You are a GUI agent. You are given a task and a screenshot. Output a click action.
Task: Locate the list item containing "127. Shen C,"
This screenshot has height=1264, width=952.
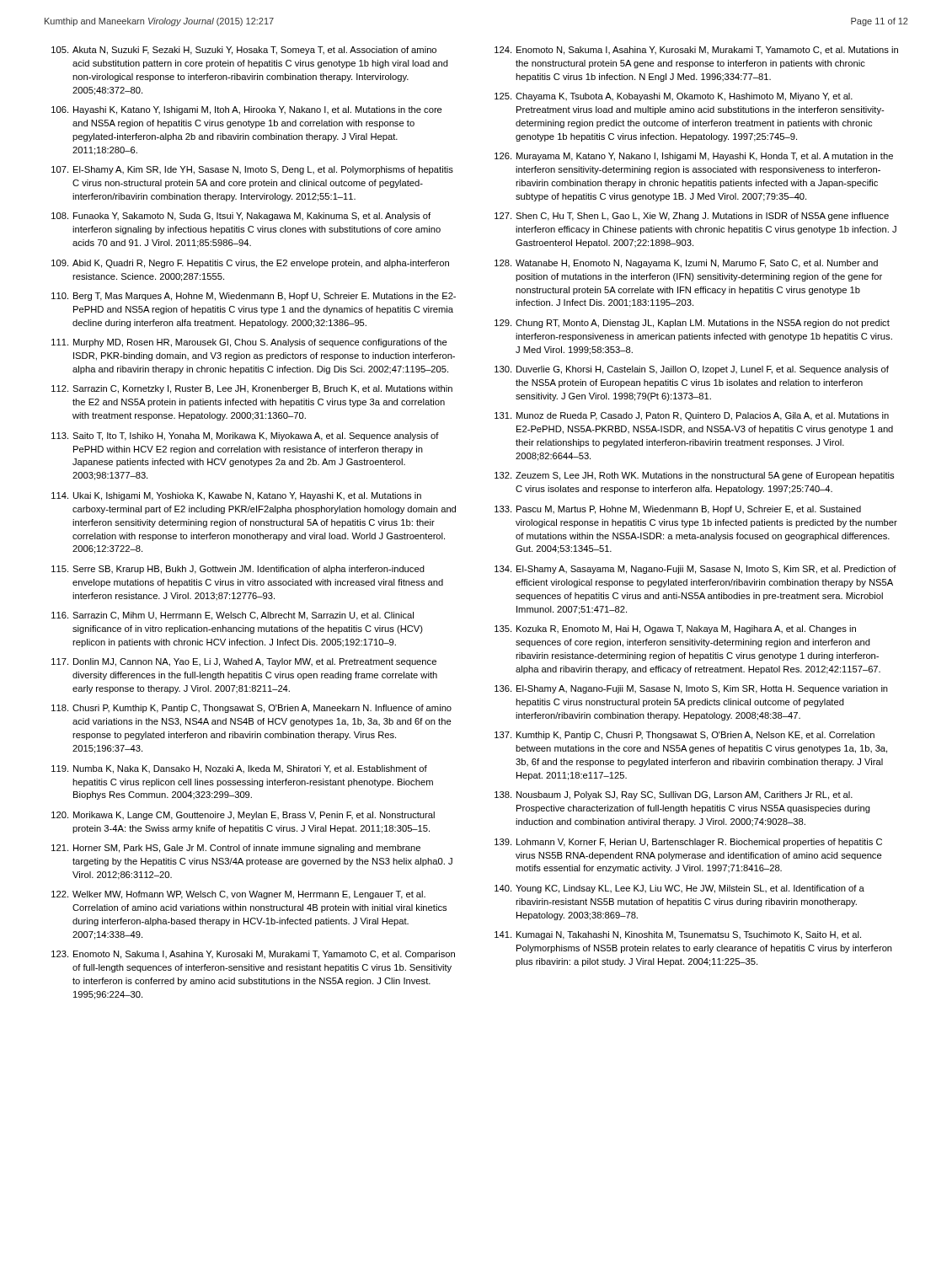tap(693, 230)
